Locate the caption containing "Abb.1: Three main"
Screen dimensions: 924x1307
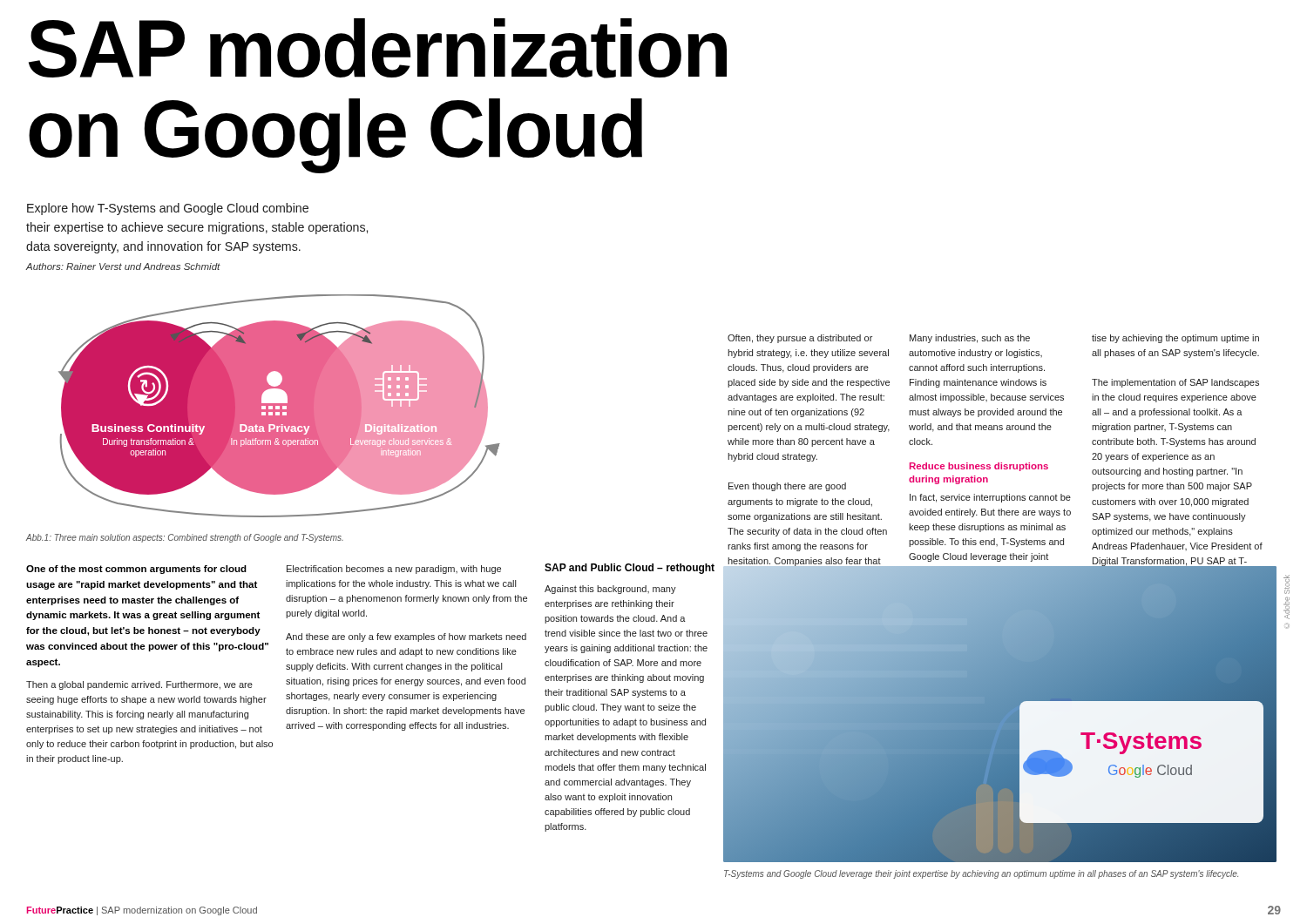pyautogui.click(x=185, y=538)
